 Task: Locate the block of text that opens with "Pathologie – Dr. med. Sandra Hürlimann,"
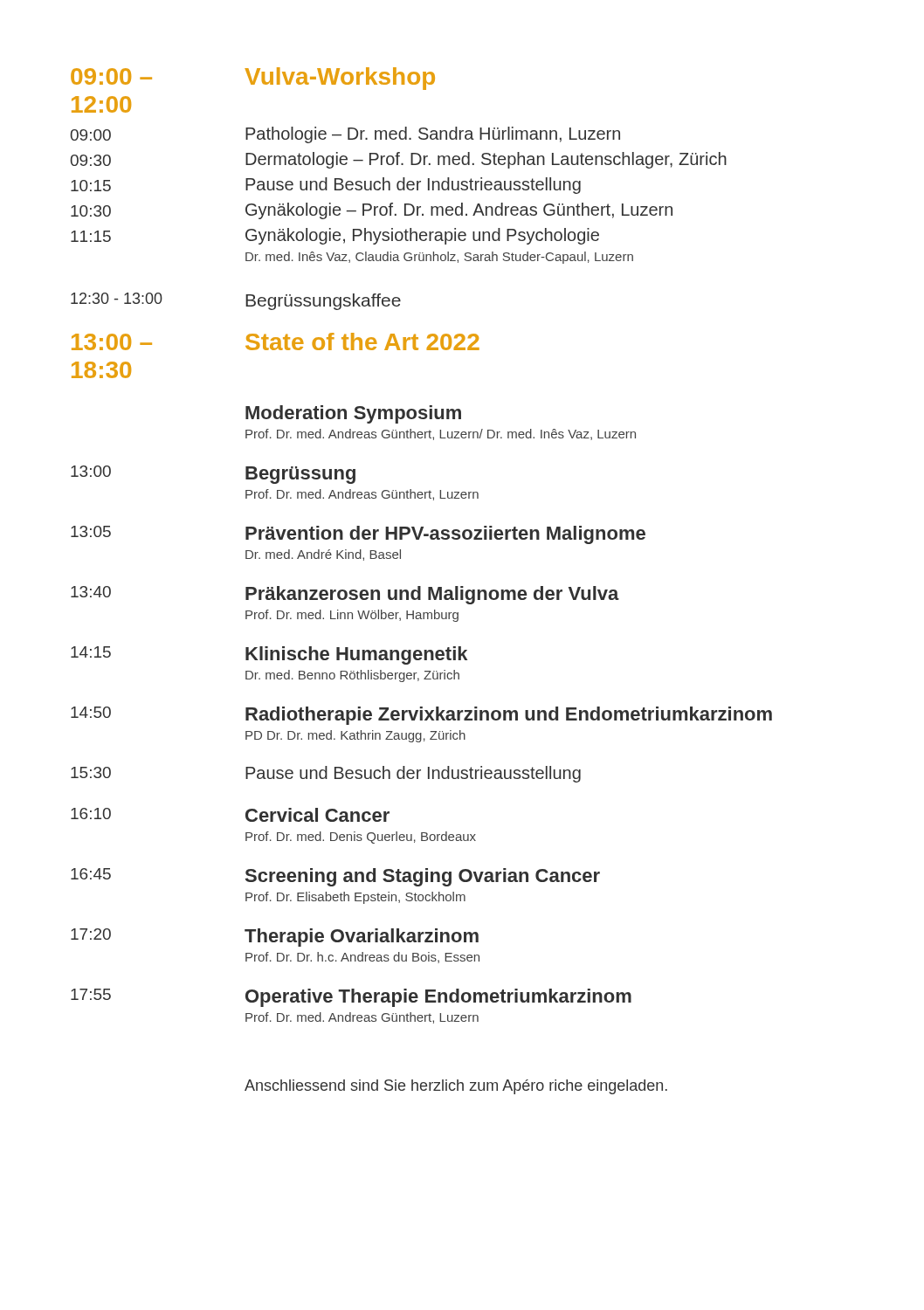433,134
